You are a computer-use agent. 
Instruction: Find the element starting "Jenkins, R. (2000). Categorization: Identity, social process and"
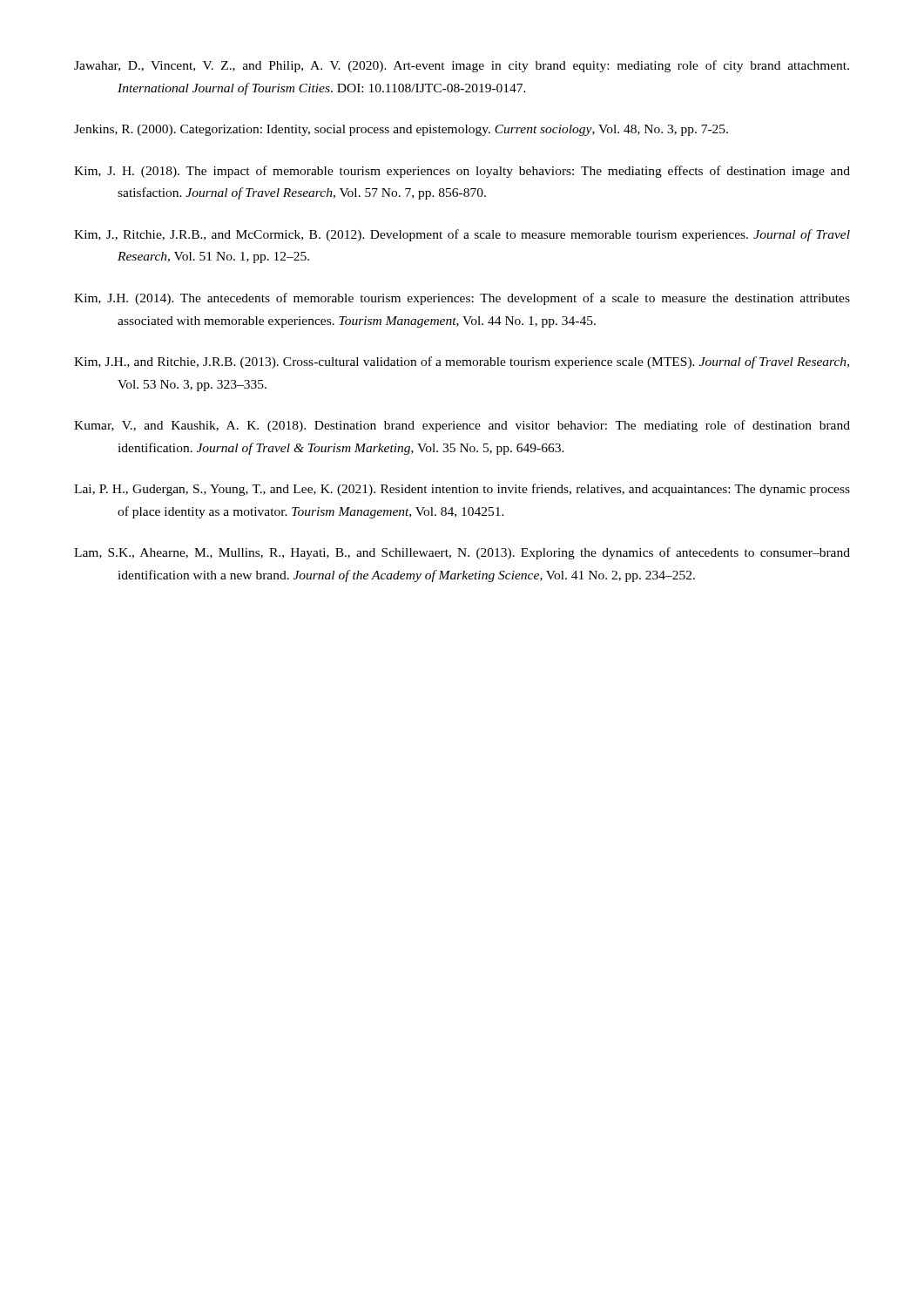(x=401, y=129)
